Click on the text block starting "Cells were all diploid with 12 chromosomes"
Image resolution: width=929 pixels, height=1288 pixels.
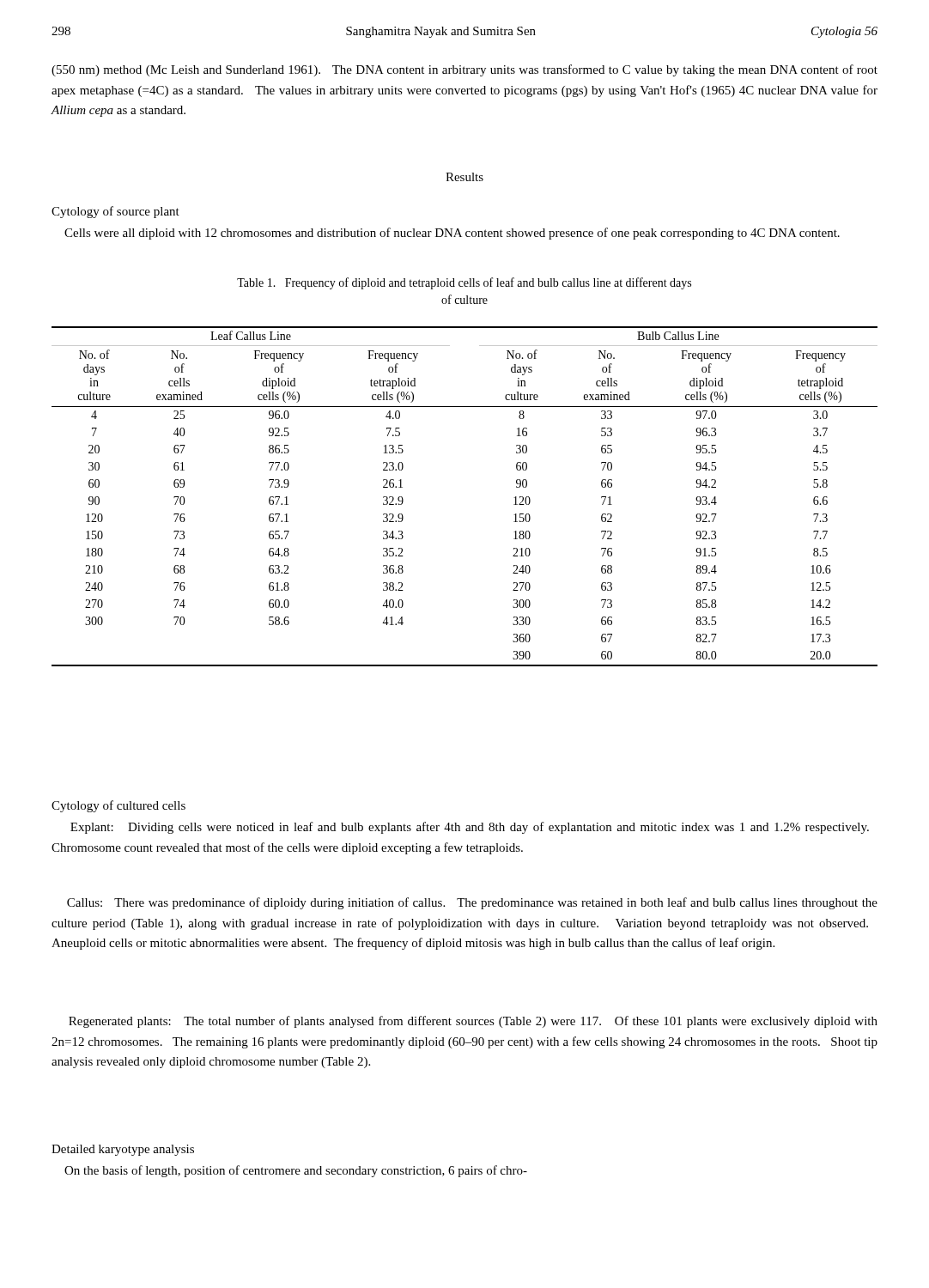pos(446,233)
